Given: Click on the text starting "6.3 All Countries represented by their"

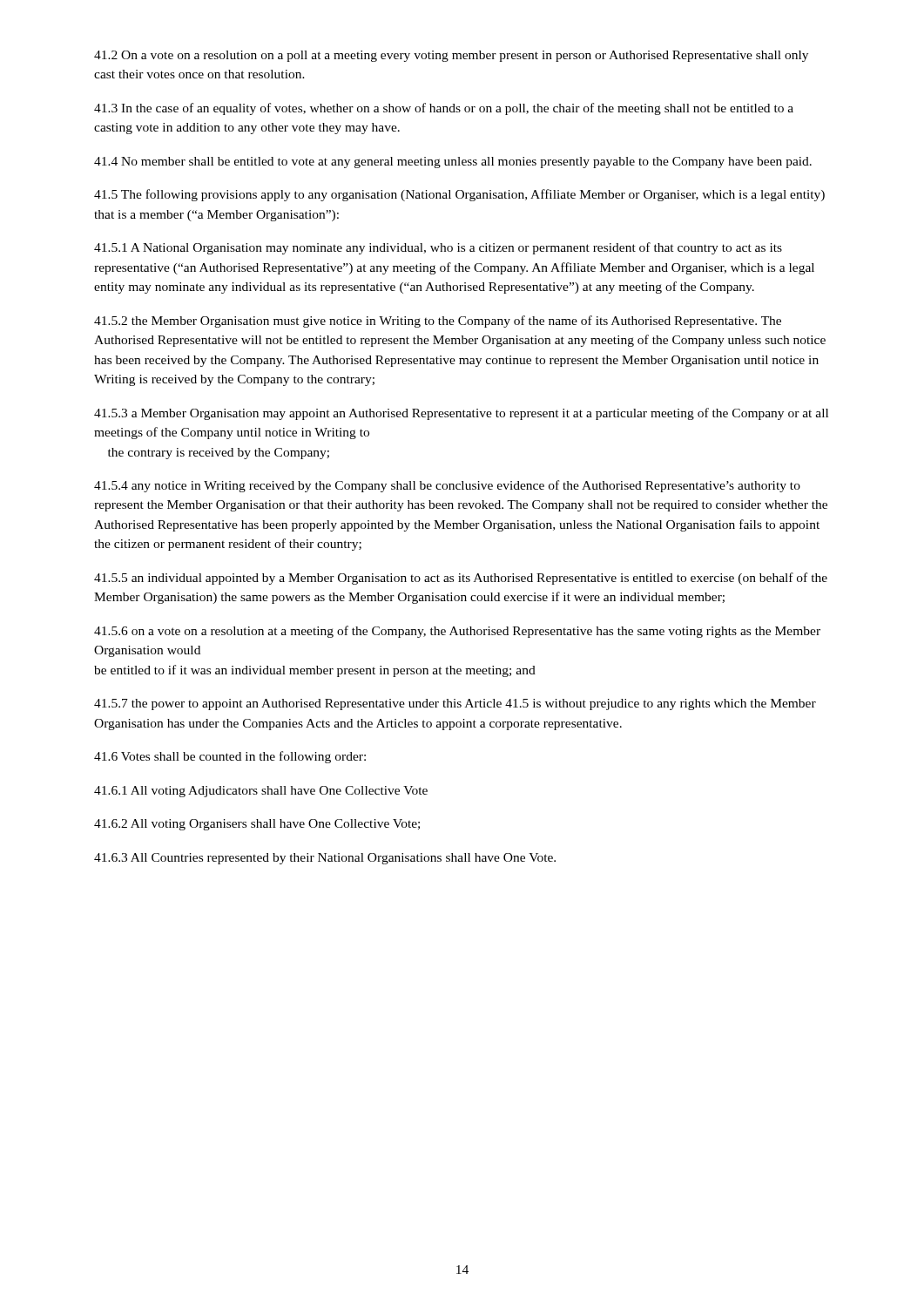Looking at the screenshot, I should pyautogui.click(x=325, y=857).
